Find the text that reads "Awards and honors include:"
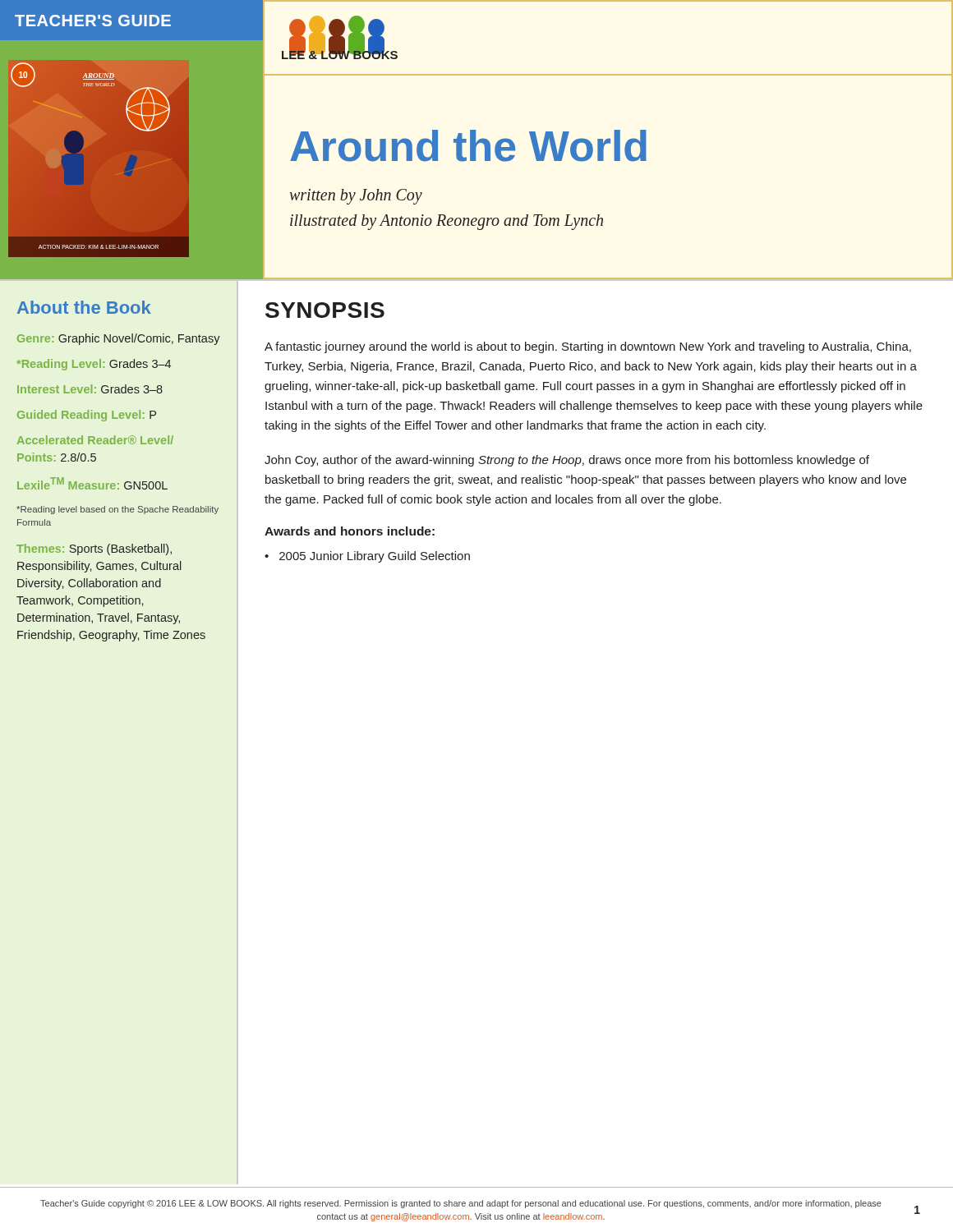The image size is (953, 1232). (350, 531)
